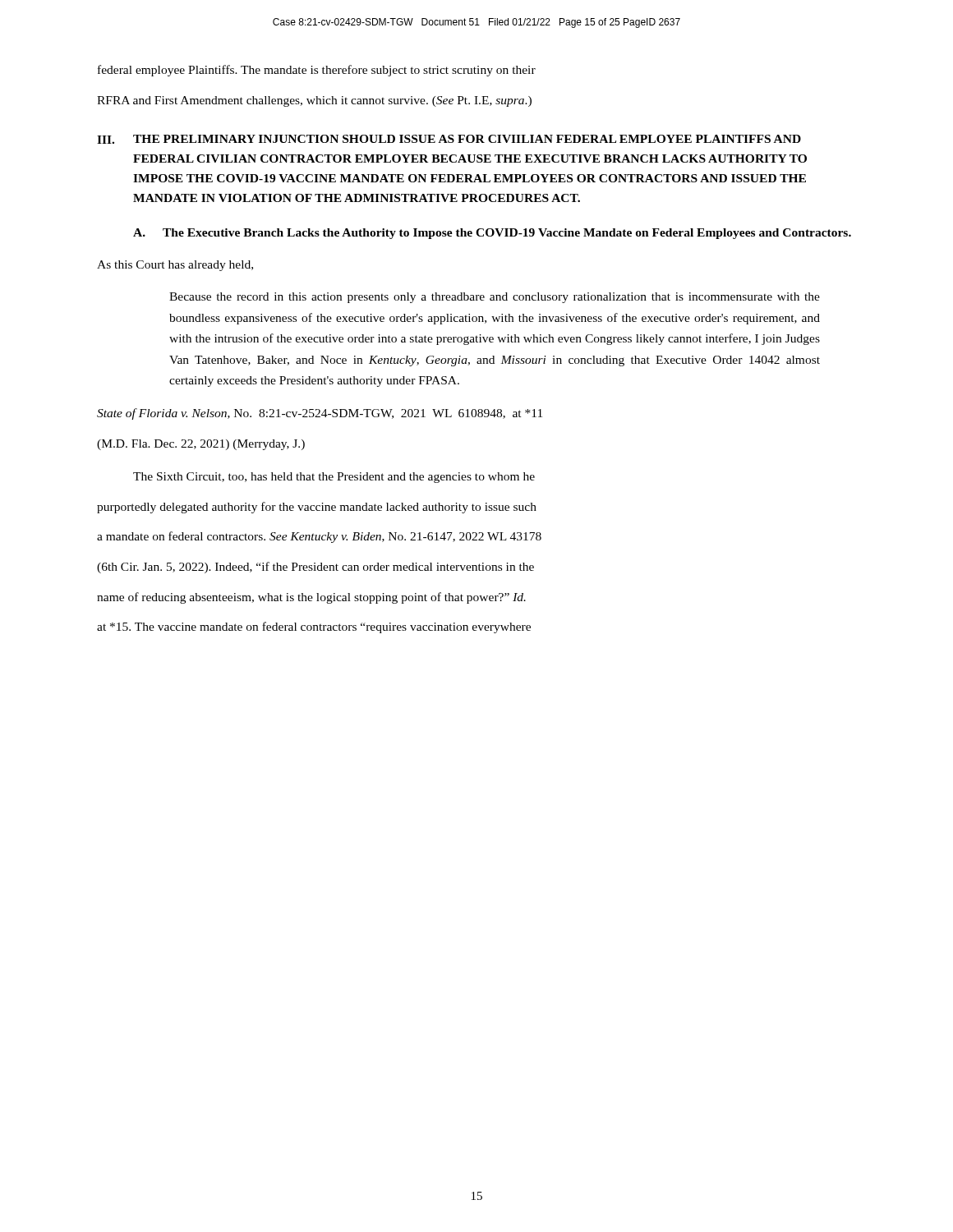Find the passage starting "(6th Cir. Jan. 5, 2022). Indeed,"

[316, 566]
